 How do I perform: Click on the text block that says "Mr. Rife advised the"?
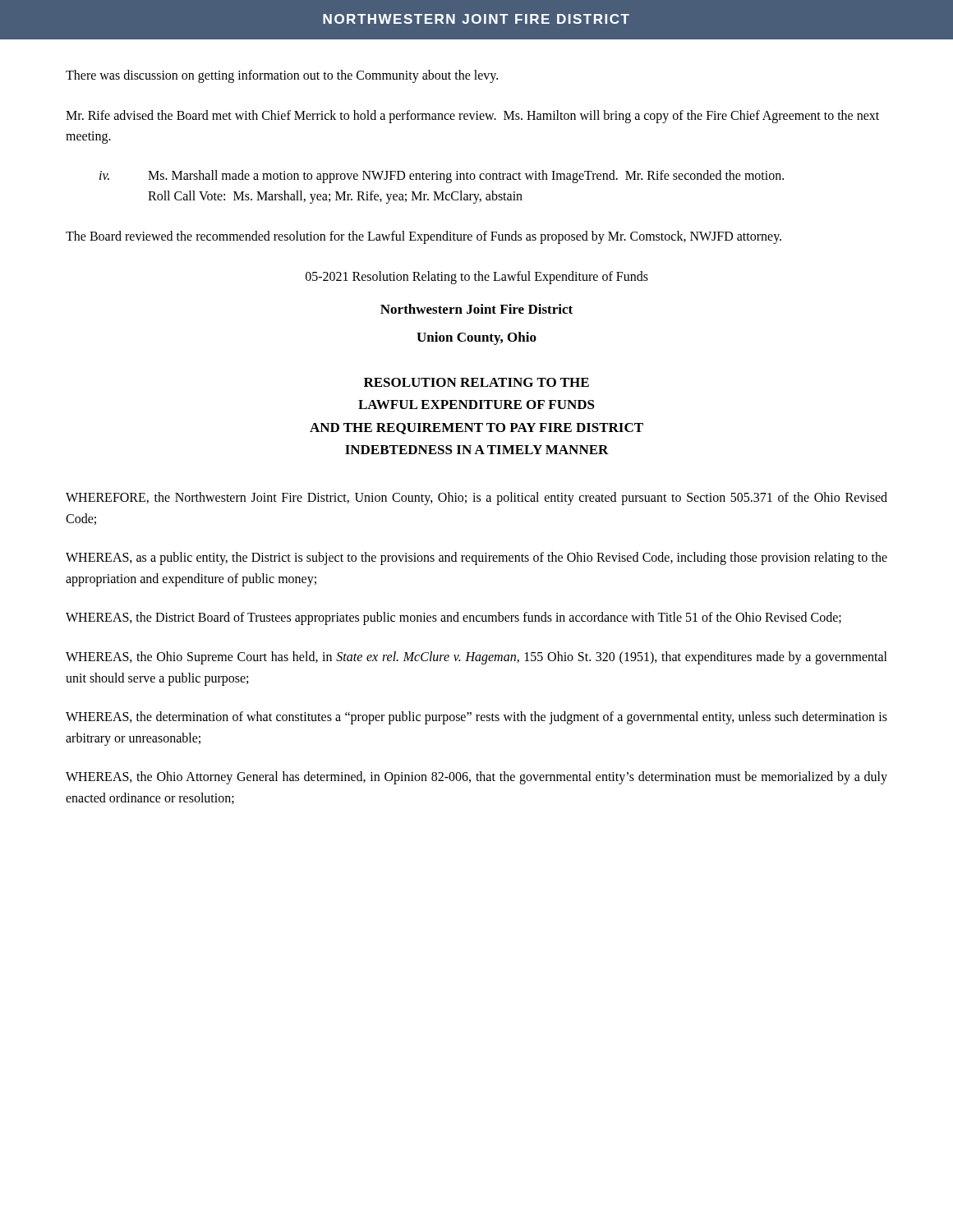[x=472, y=125]
